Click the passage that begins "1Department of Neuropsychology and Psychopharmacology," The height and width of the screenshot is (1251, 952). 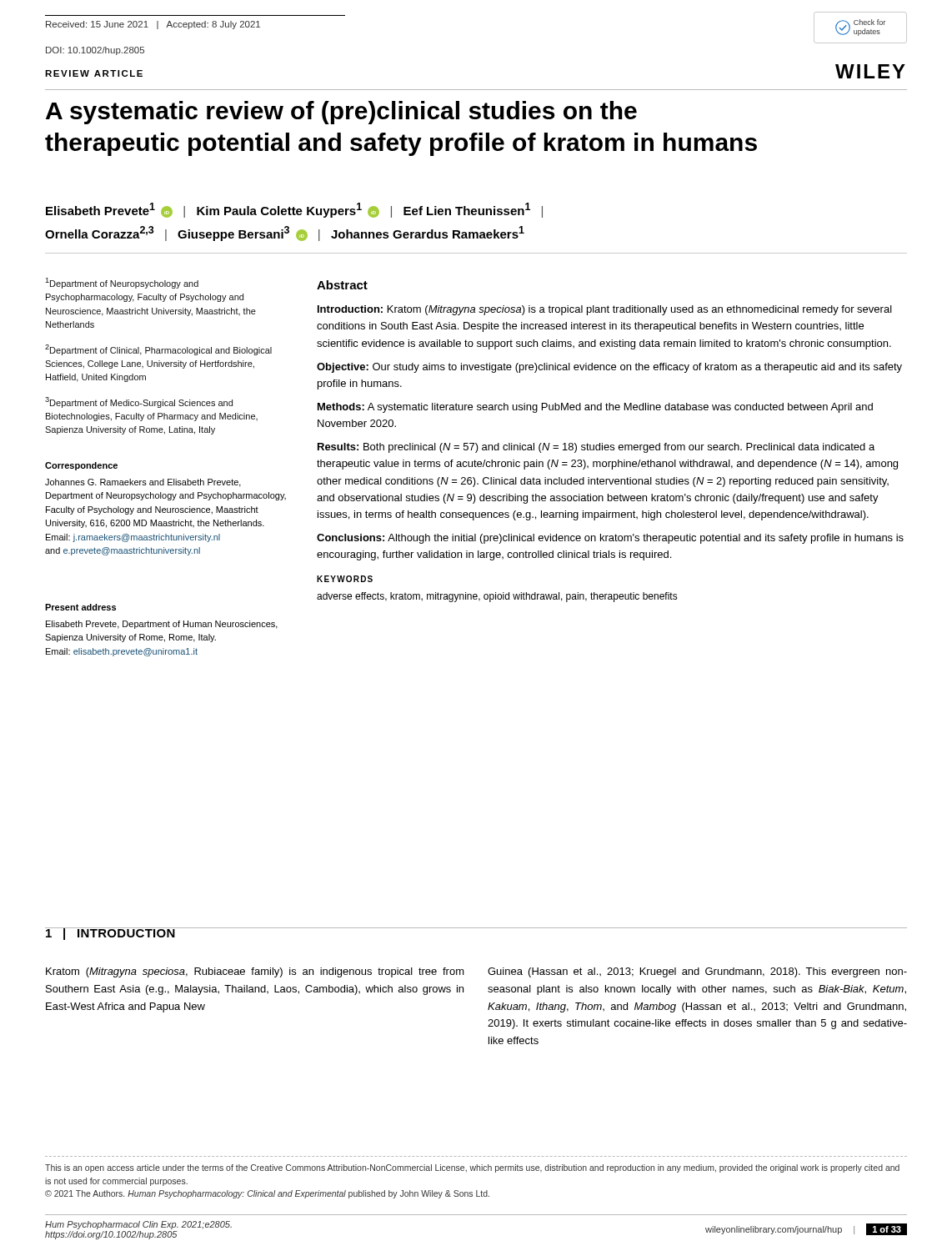(x=166, y=356)
